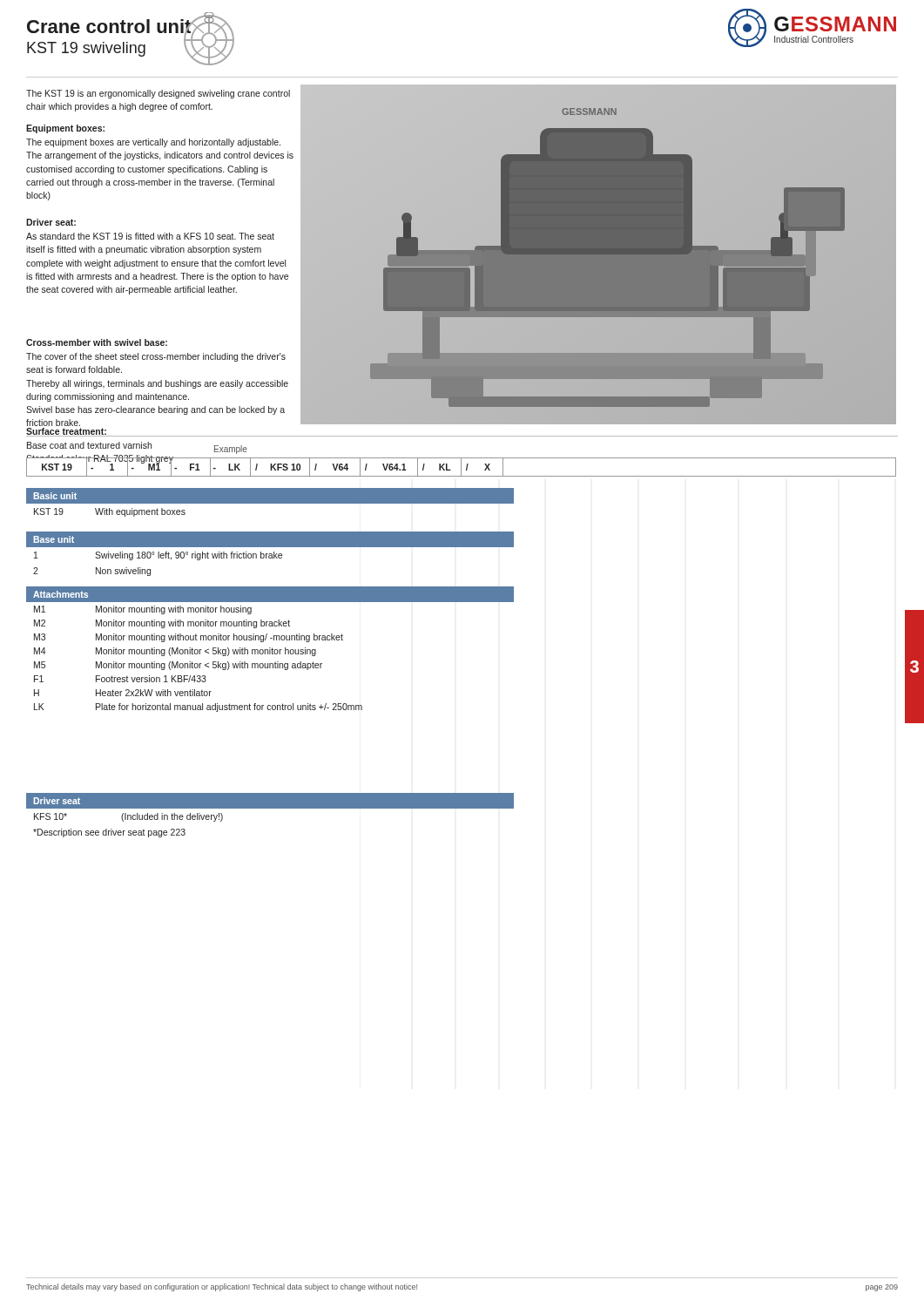This screenshot has height=1307, width=924.
Task: Click on the photo
Action: pyautogui.click(x=598, y=254)
